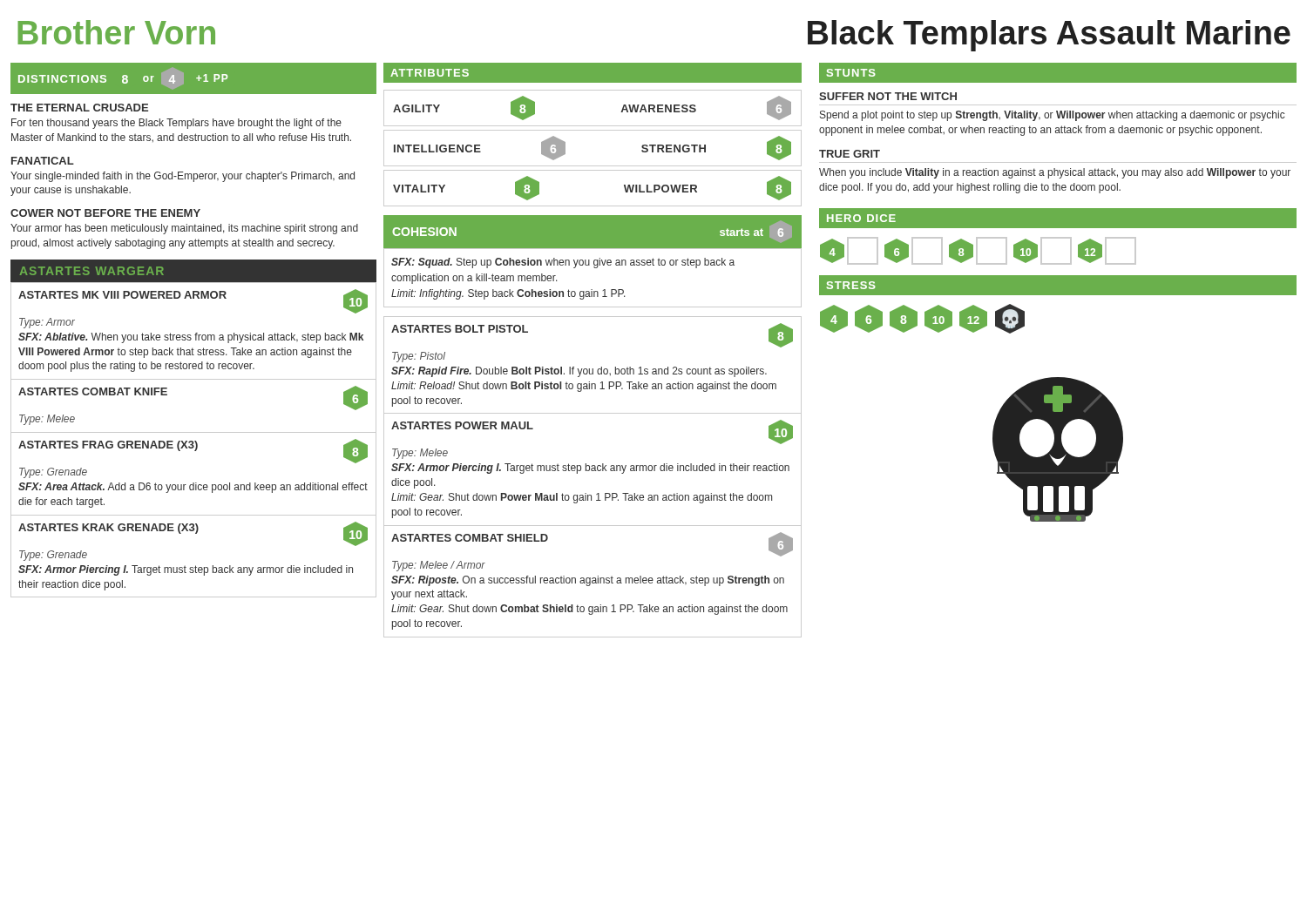The height and width of the screenshot is (924, 1307).
Task: Locate the block of text that opens with "True Grit When you include Vitality in a"
Action: point(1058,171)
